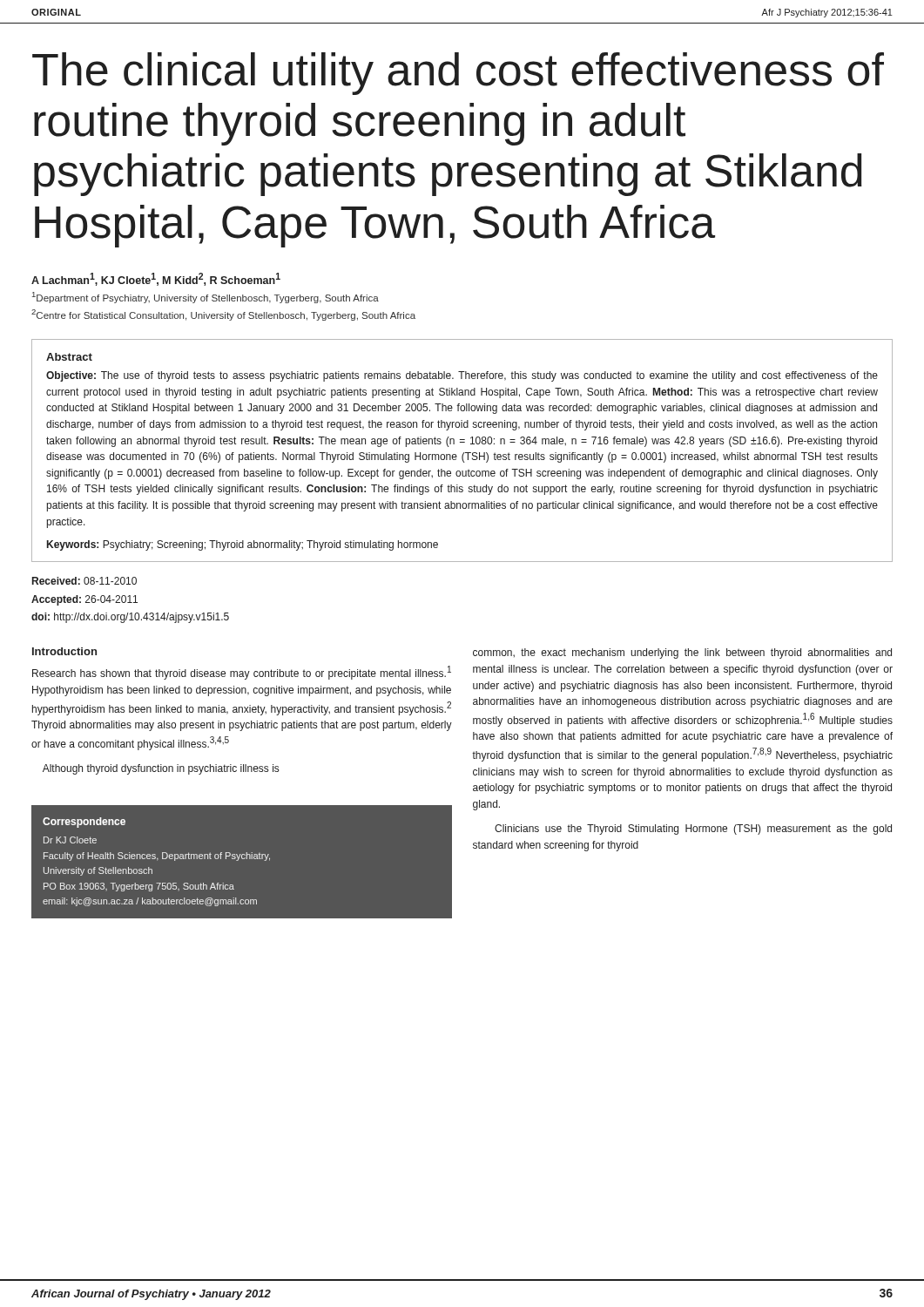This screenshot has height=1307, width=924.
Task: Where is the passage that starts "Although thyroid dysfunction in psychiatric illness"?
Action: coord(155,769)
